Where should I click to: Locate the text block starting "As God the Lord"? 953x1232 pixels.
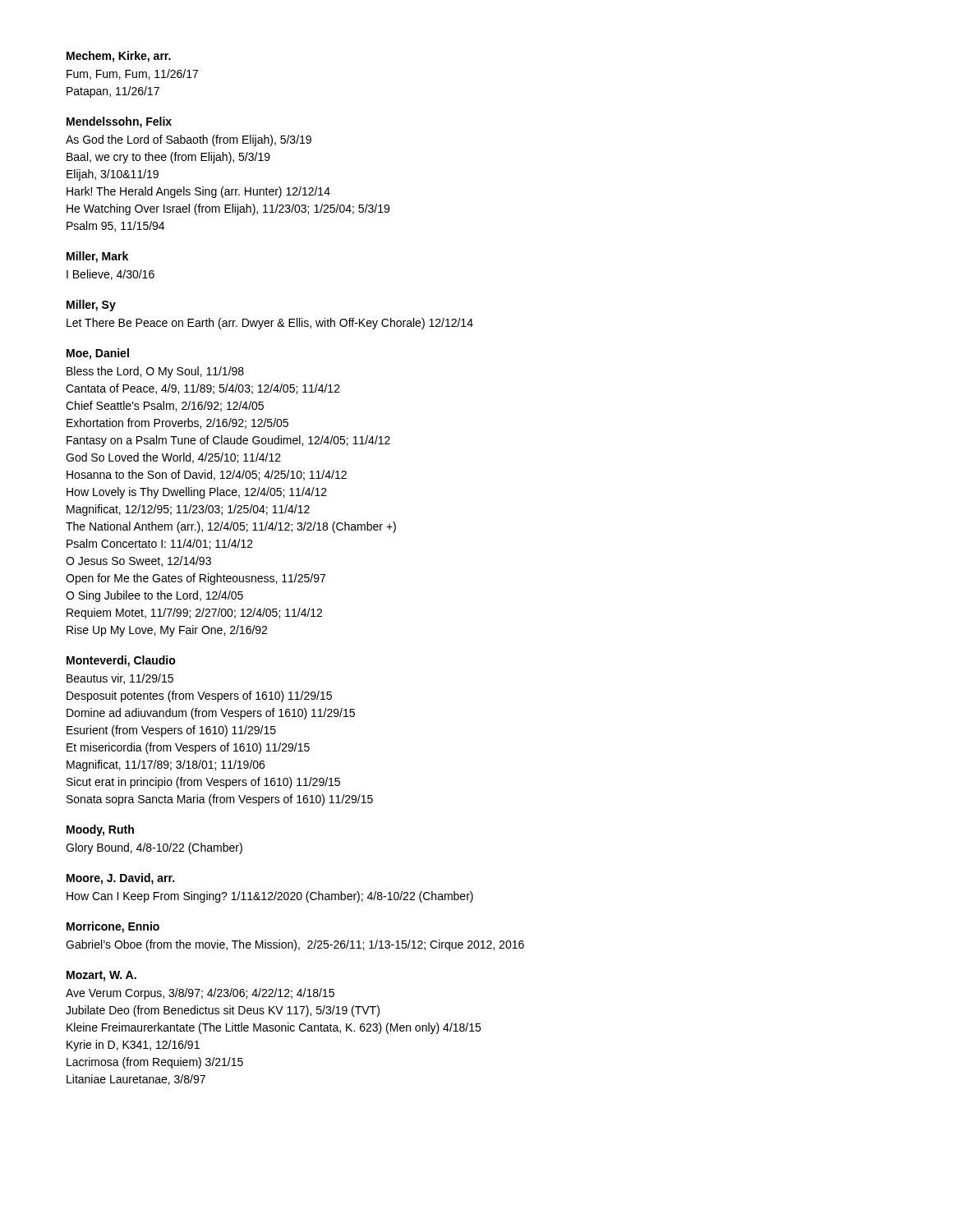pos(189,140)
